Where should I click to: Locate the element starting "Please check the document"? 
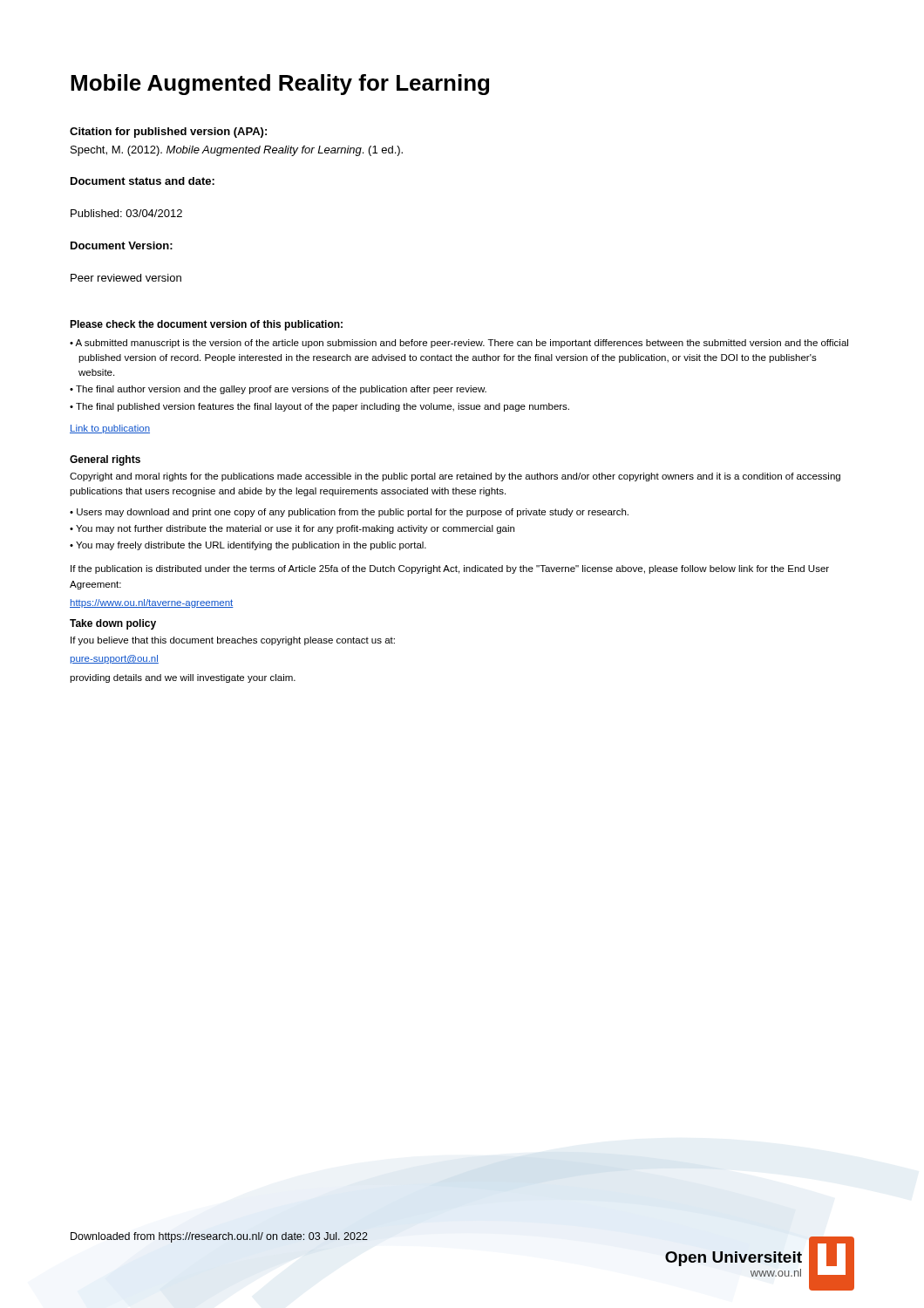click(x=207, y=324)
